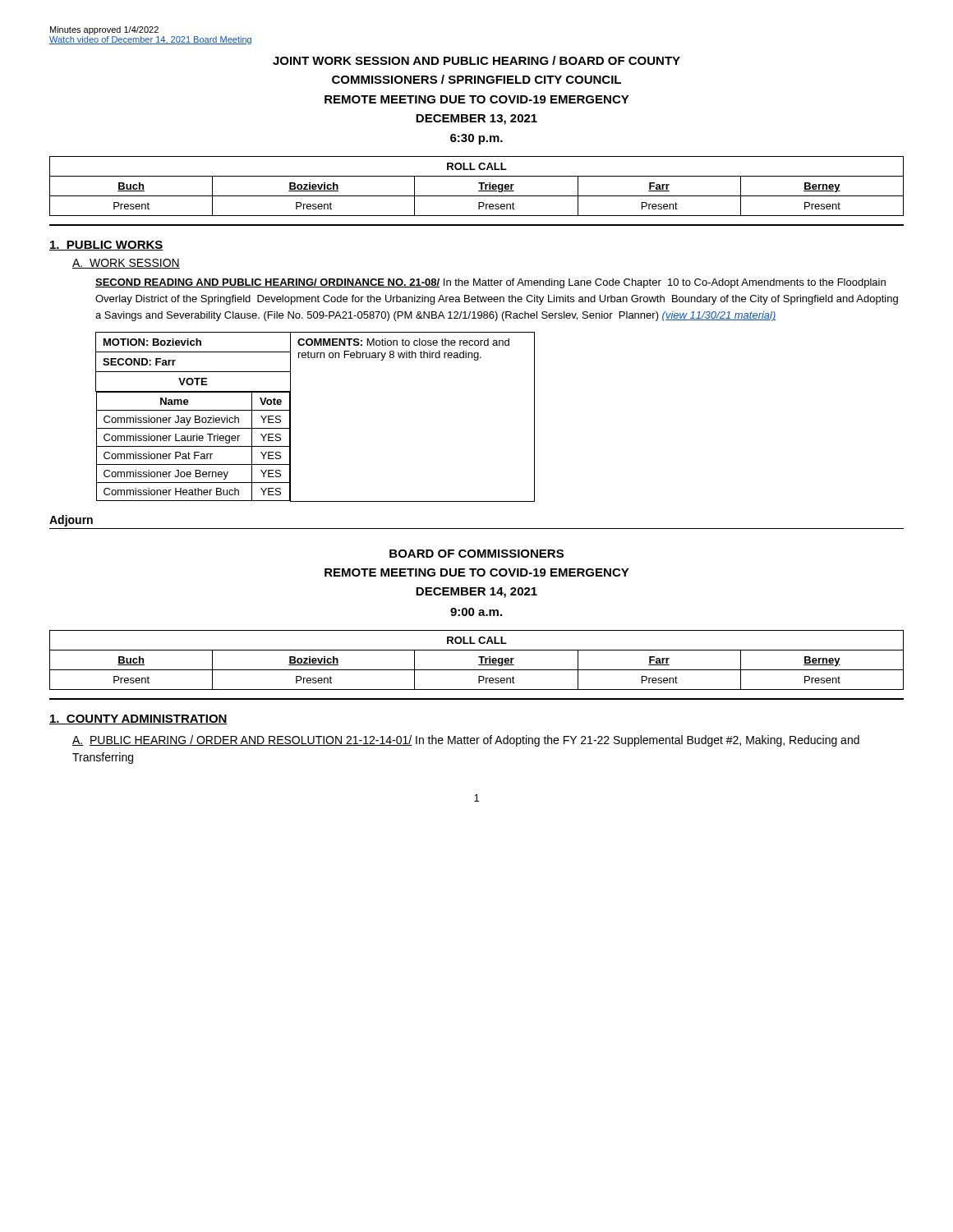Image resolution: width=953 pixels, height=1232 pixels.
Task: Click on the text starting "1. PUBLIC WORKS"
Action: [106, 244]
